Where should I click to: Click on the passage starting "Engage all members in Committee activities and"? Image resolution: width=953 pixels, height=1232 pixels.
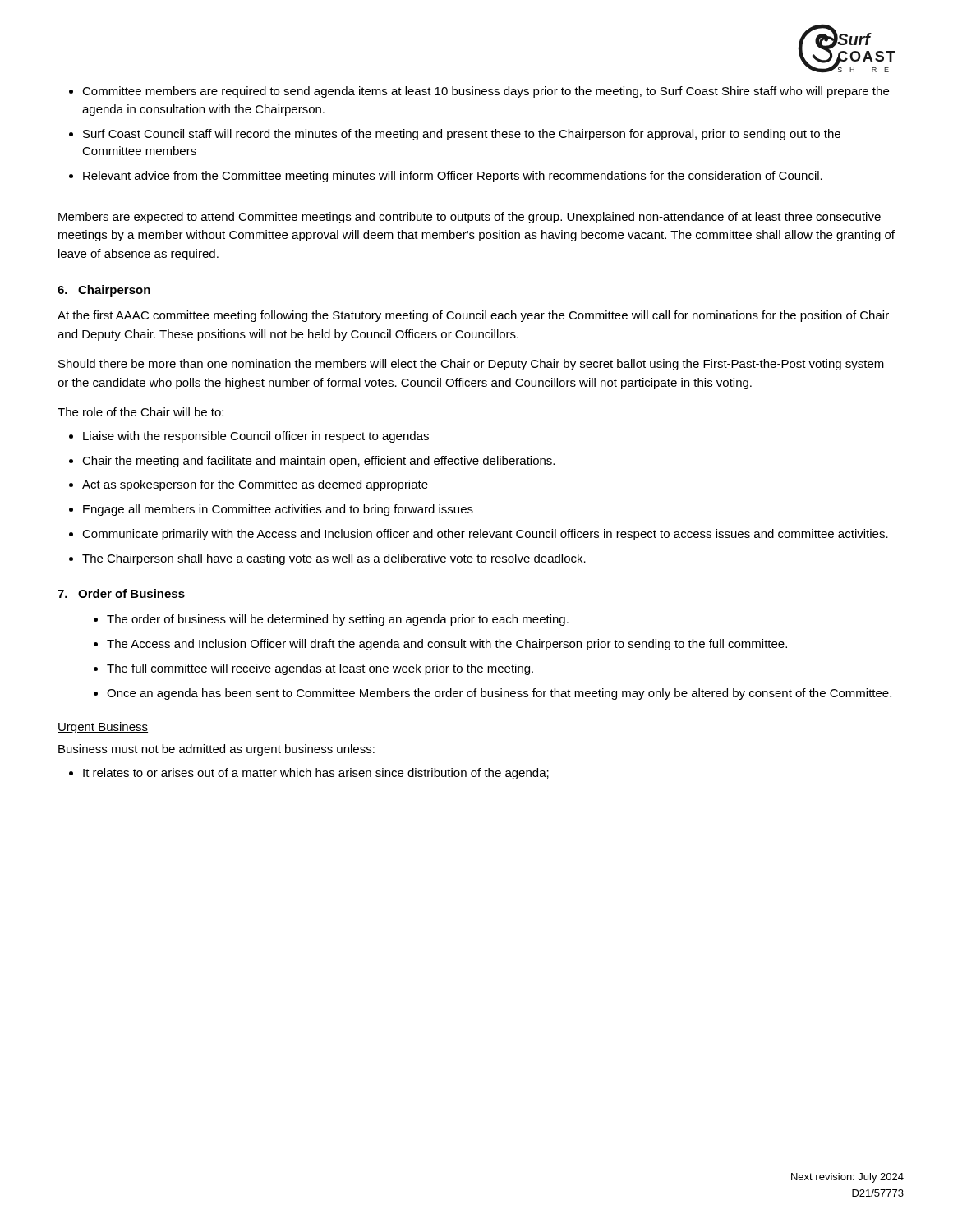coord(278,509)
